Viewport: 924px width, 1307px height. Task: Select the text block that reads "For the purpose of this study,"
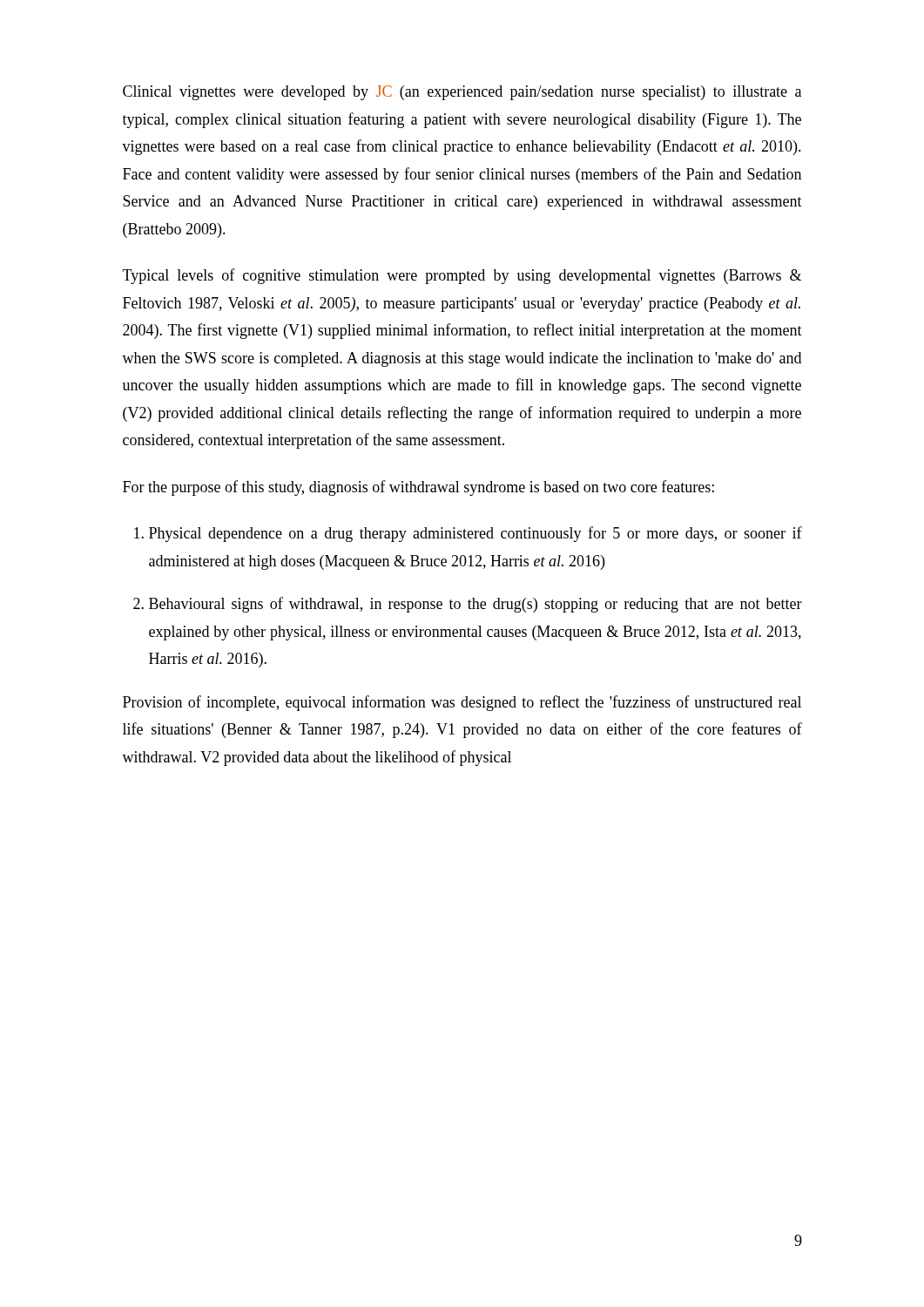(x=462, y=487)
